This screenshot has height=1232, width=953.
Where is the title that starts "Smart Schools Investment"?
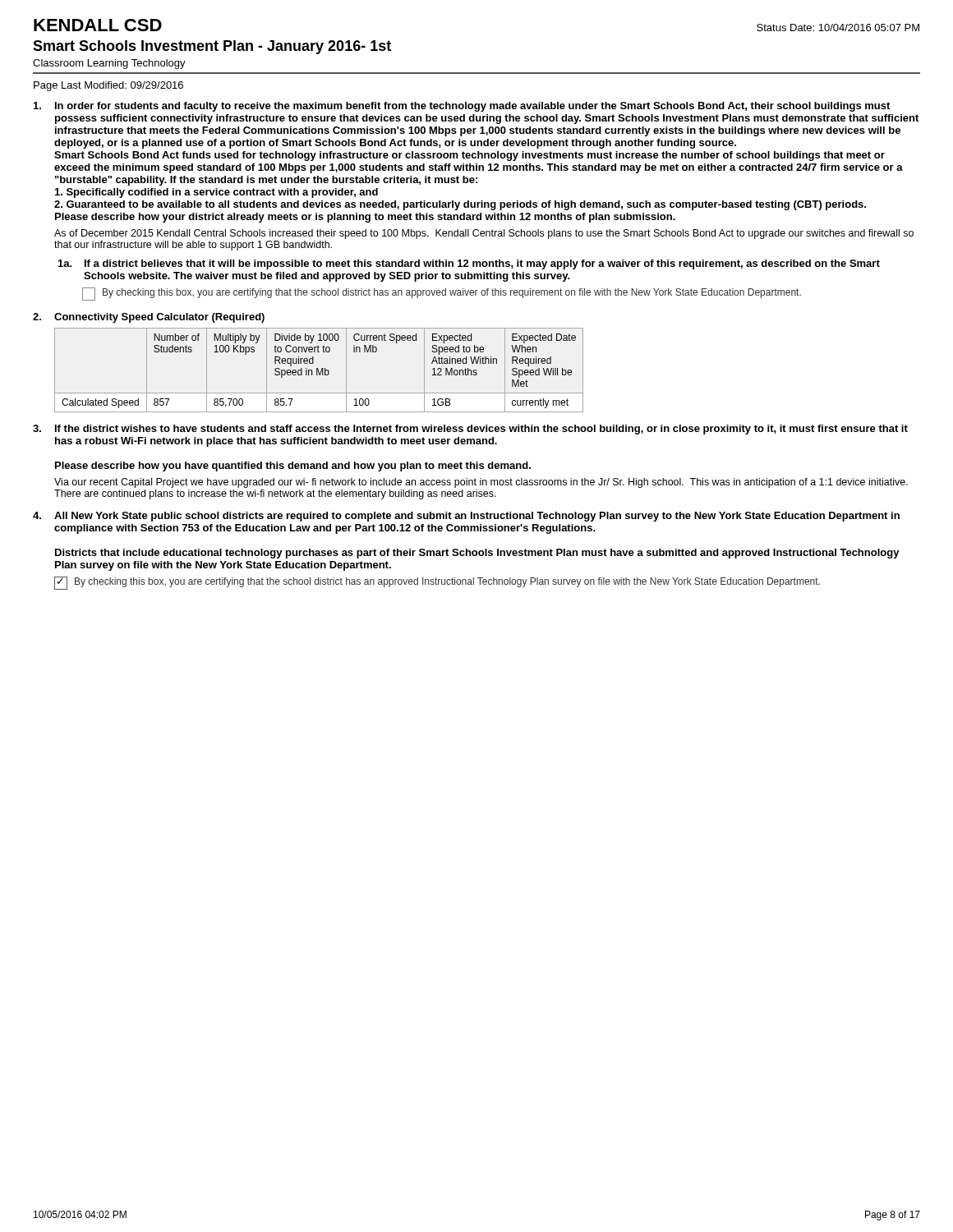212,46
